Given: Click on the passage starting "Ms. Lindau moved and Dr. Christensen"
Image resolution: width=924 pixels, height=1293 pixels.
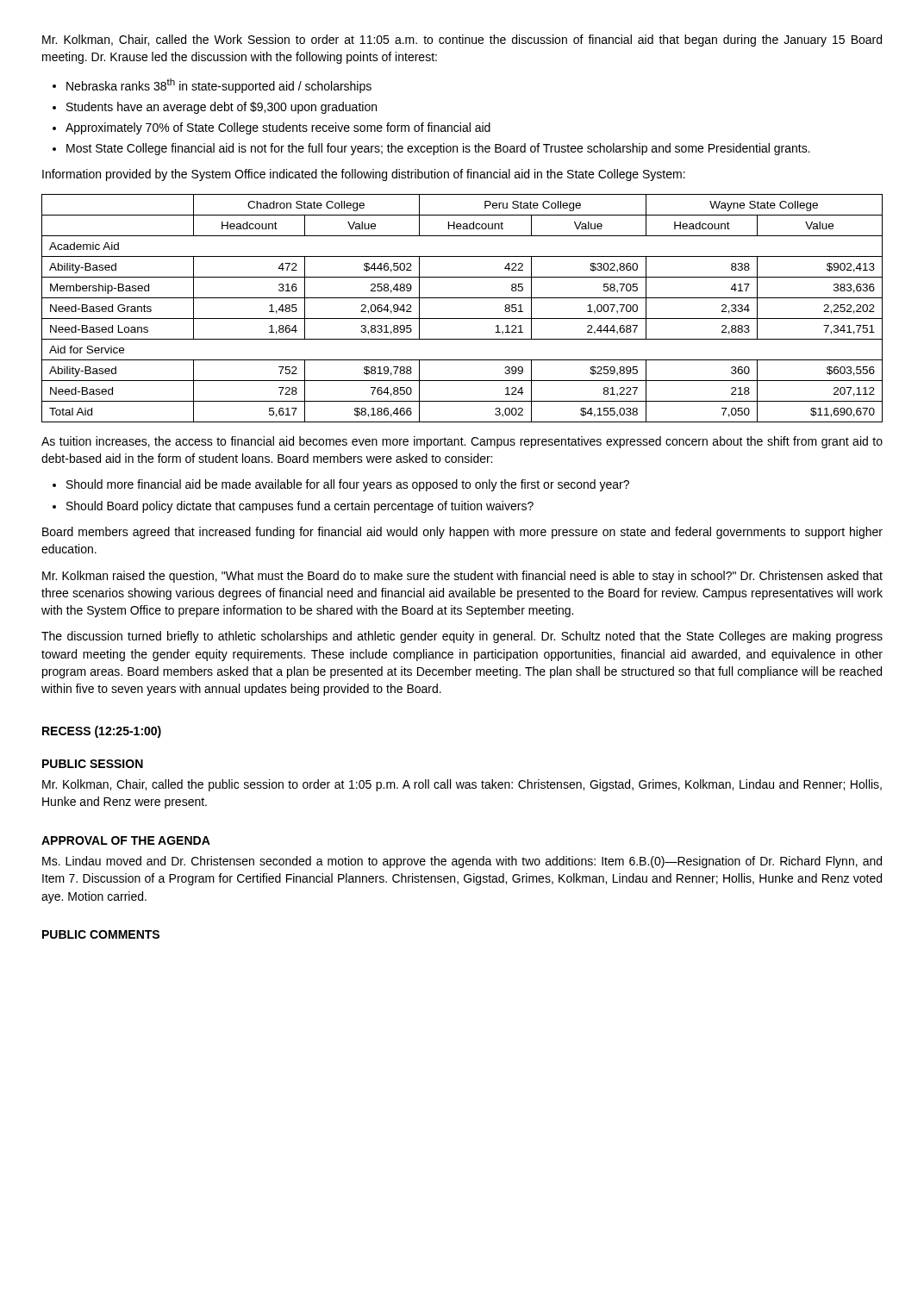Looking at the screenshot, I should coord(462,879).
